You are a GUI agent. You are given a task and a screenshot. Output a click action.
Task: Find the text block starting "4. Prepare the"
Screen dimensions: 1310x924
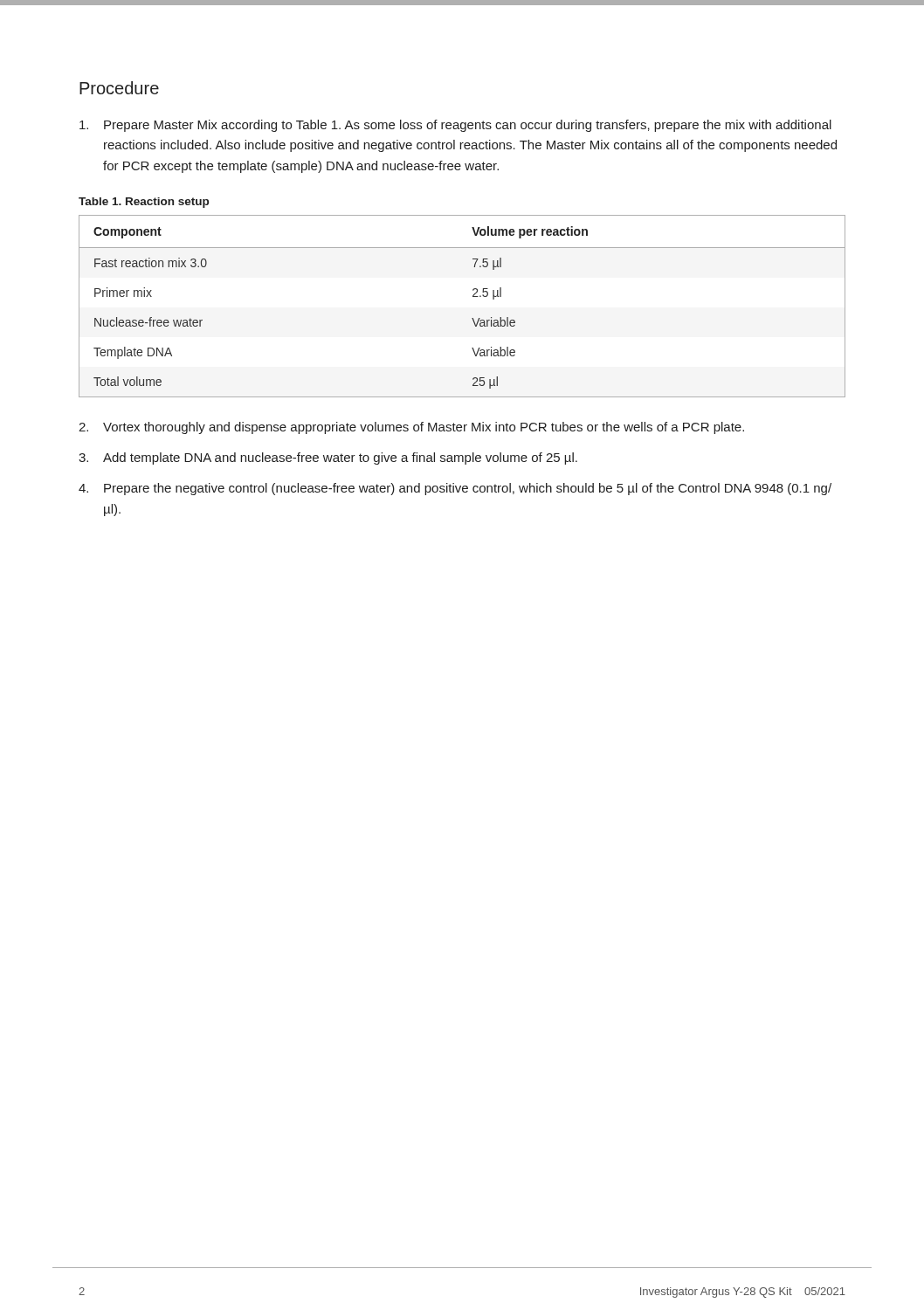[462, 498]
